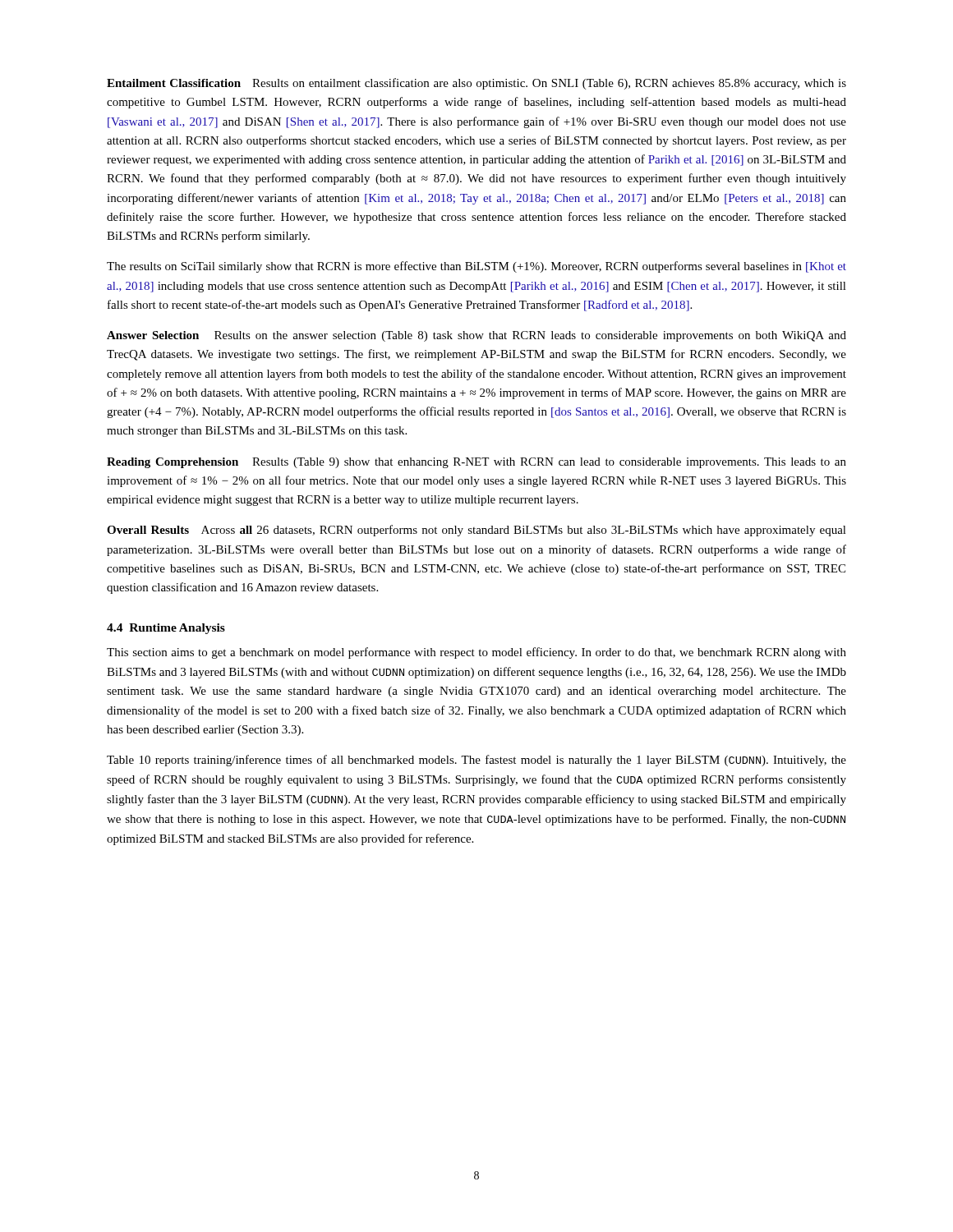Find the text block that reads "Reading Comprehension Results (Table 9)"
Image resolution: width=953 pixels, height=1232 pixels.
(x=476, y=481)
